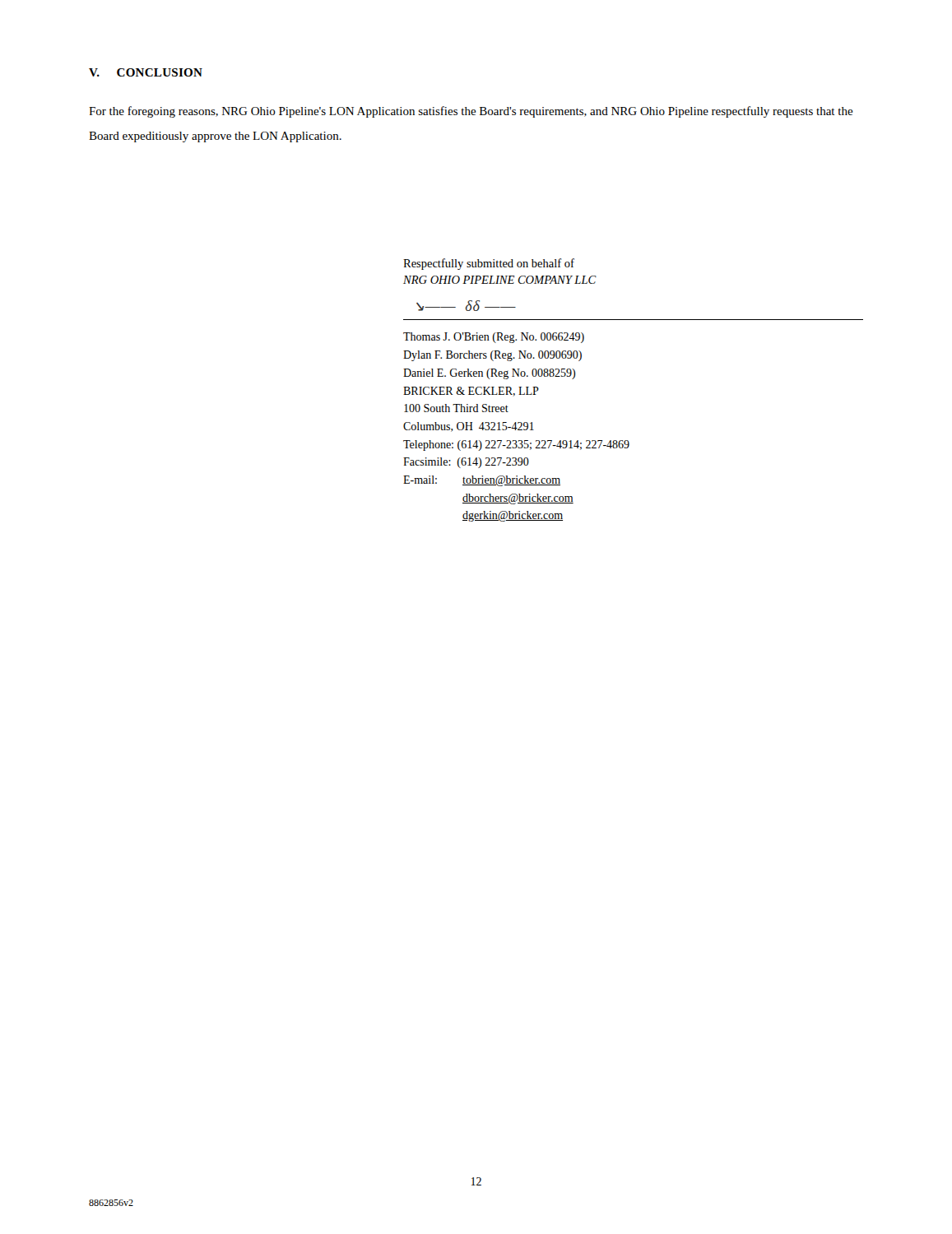
Task: Locate the block of text that opens with "For the foregoing reasons, NRG Ohio Pipeline's LON"
Action: pyautogui.click(x=471, y=123)
